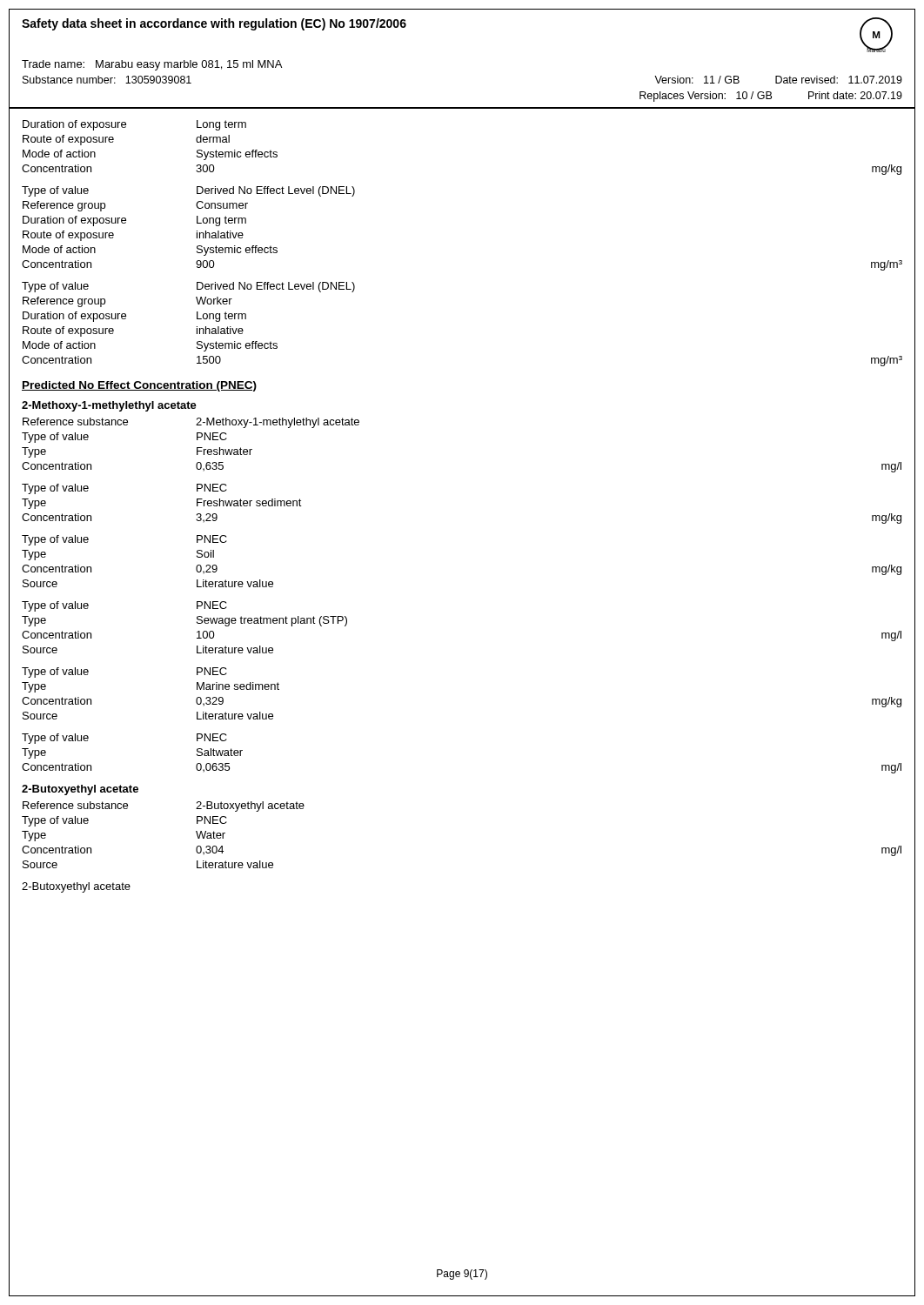Click on the section header containing "Predicted No Effect Concentration (PNEC)"
Image resolution: width=924 pixels, height=1305 pixels.
139,386
